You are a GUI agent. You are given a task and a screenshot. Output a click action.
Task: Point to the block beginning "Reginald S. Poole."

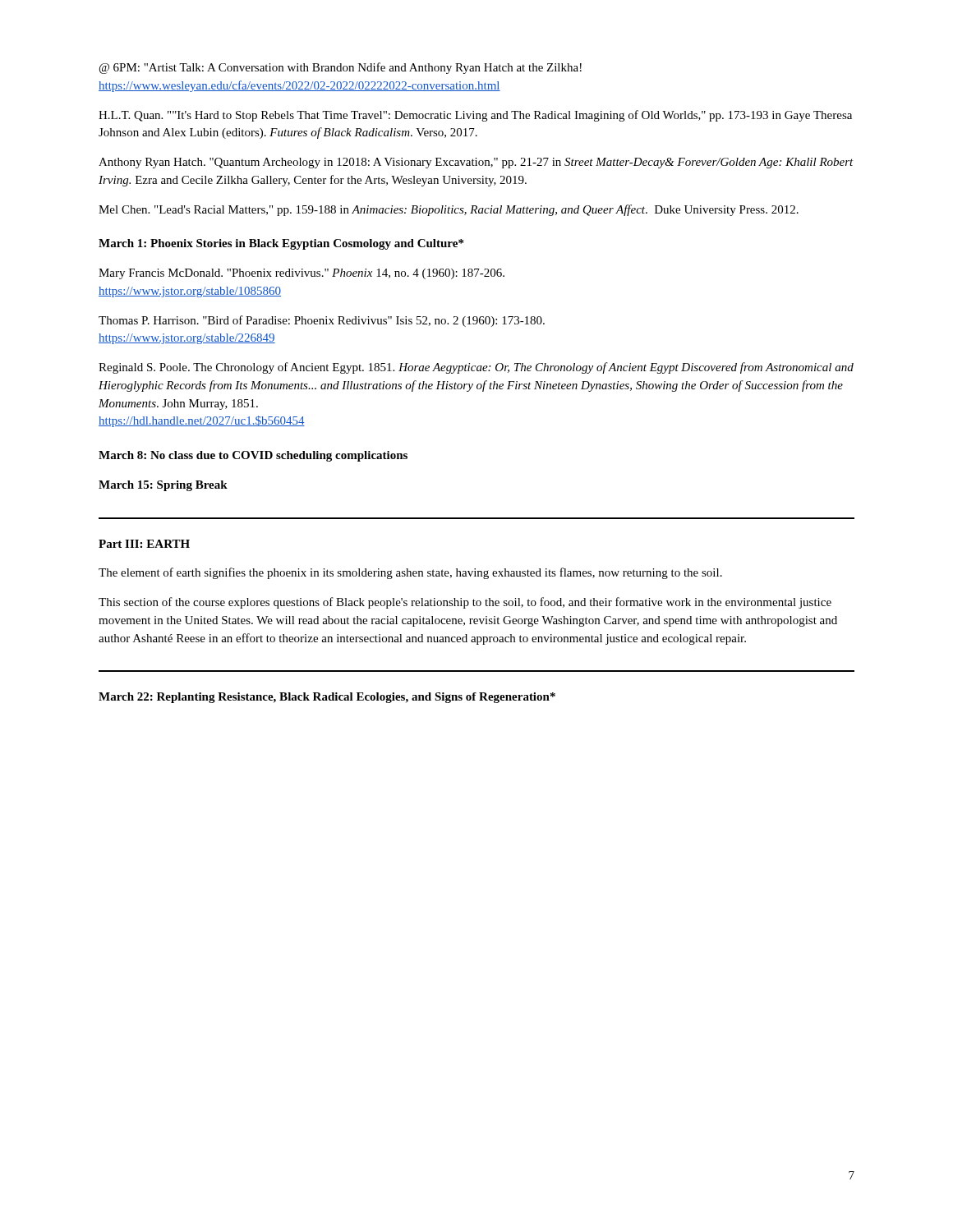coord(476,394)
